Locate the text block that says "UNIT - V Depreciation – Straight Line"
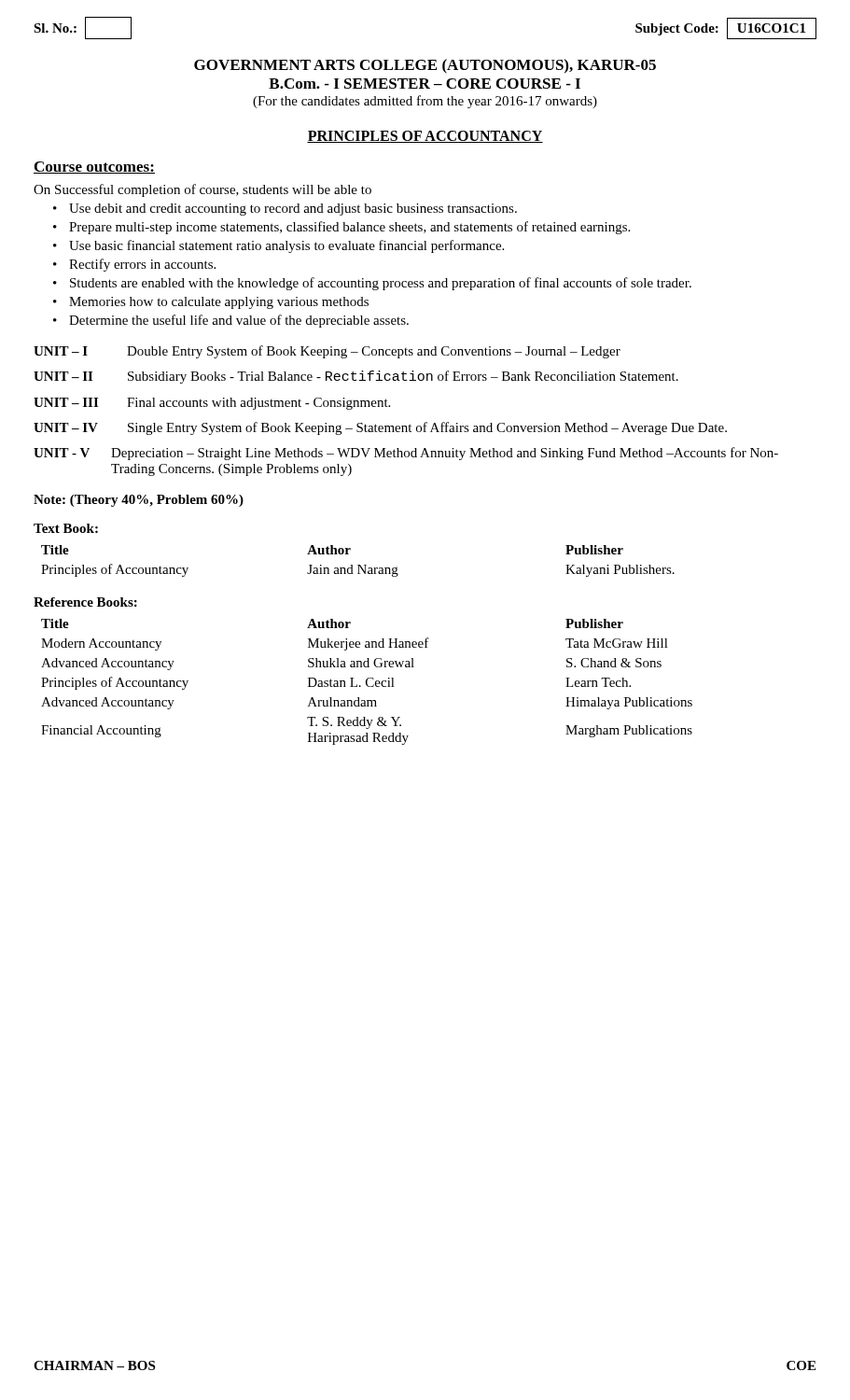Viewport: 850px width, 1400px height. (425, 461)
